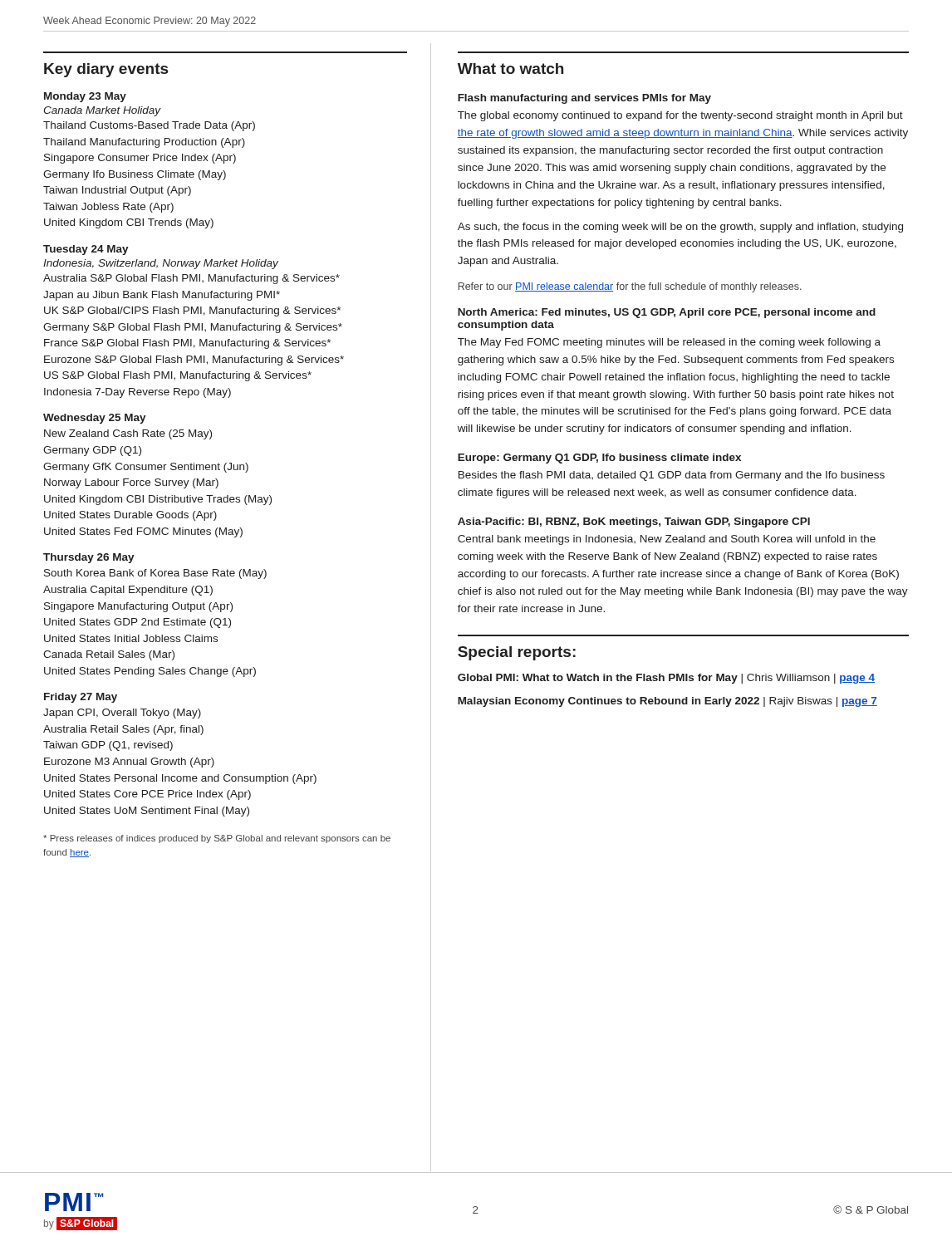Find the block on this page that starts "Japan au Jibun Bank"
This screenshot has width=952, height=1246.
tap(162, 294)
